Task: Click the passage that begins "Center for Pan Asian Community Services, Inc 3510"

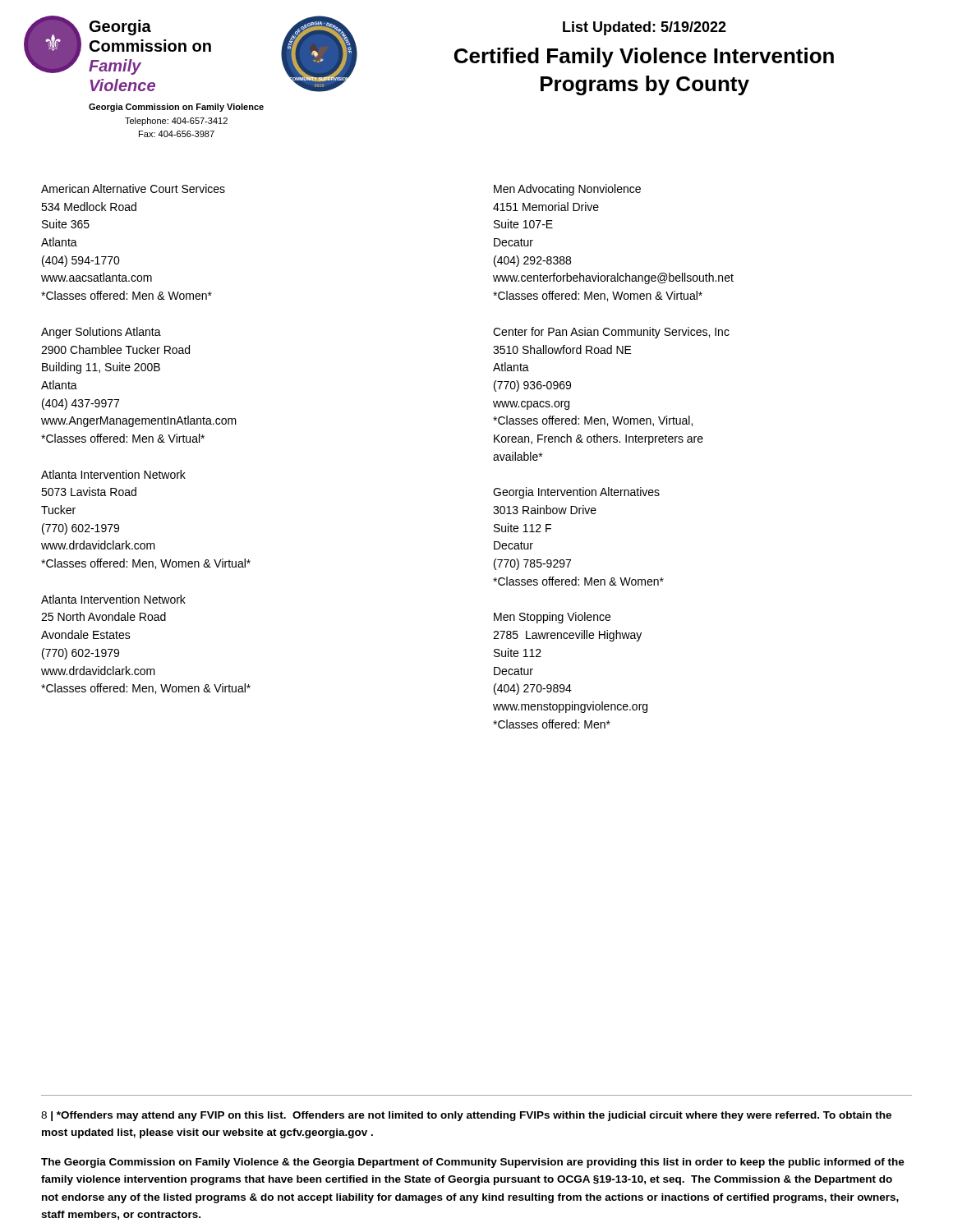Action: [x=611, y=333]
